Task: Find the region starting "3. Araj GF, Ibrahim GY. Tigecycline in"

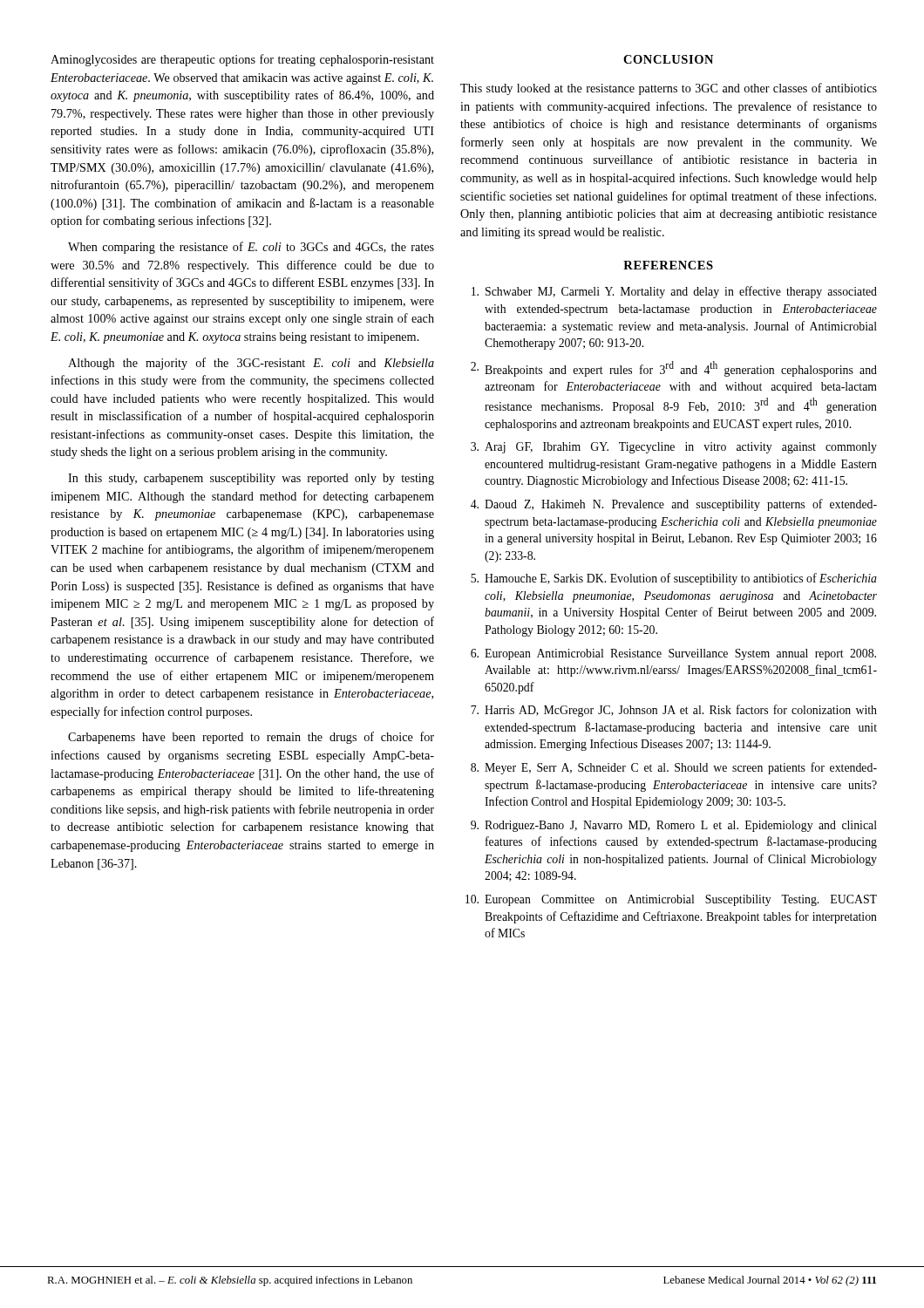Action: pos(669,464)
